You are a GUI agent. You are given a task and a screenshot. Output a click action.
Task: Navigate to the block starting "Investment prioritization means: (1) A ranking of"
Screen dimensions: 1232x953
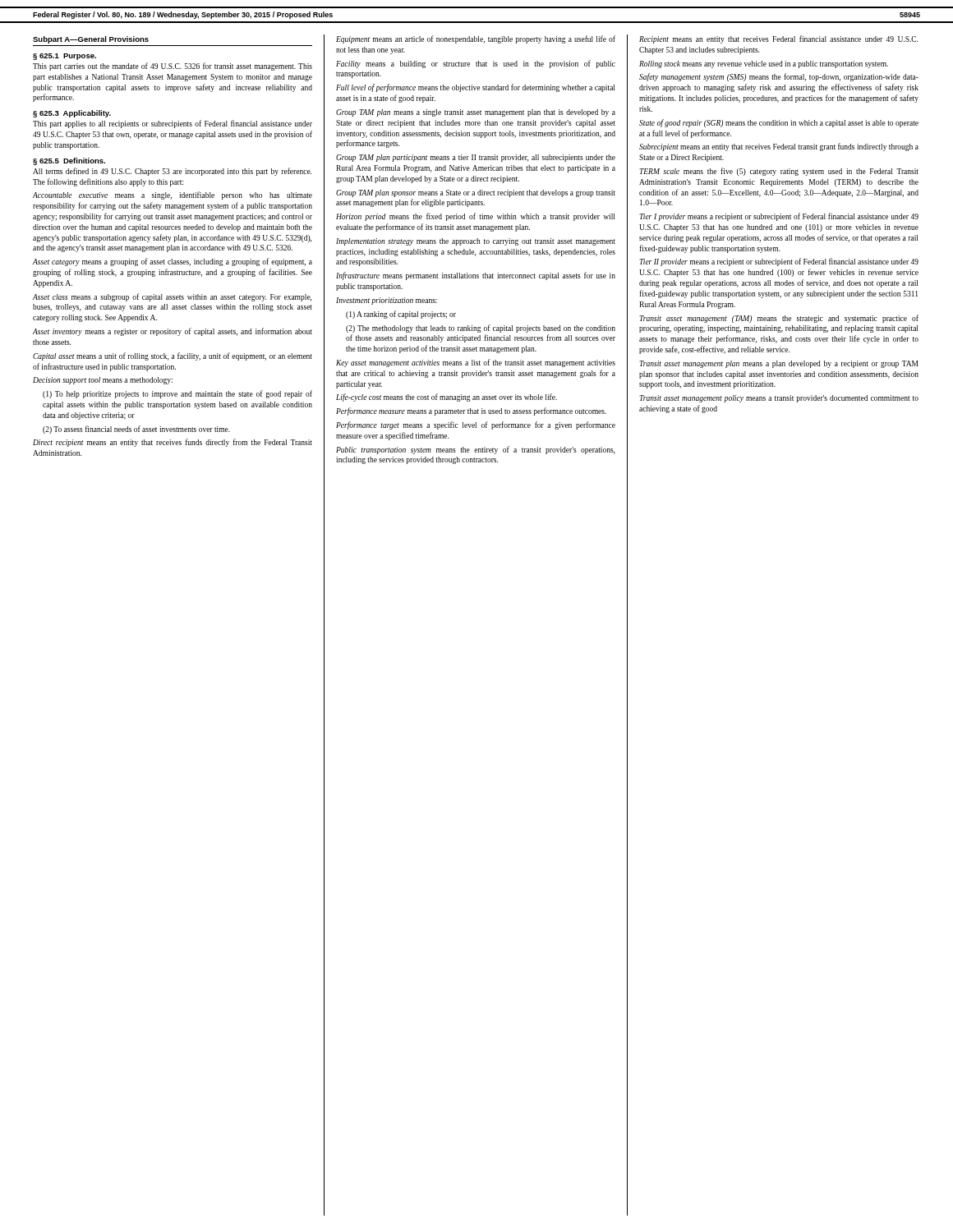pyautogui.click(x=476, y=325)
